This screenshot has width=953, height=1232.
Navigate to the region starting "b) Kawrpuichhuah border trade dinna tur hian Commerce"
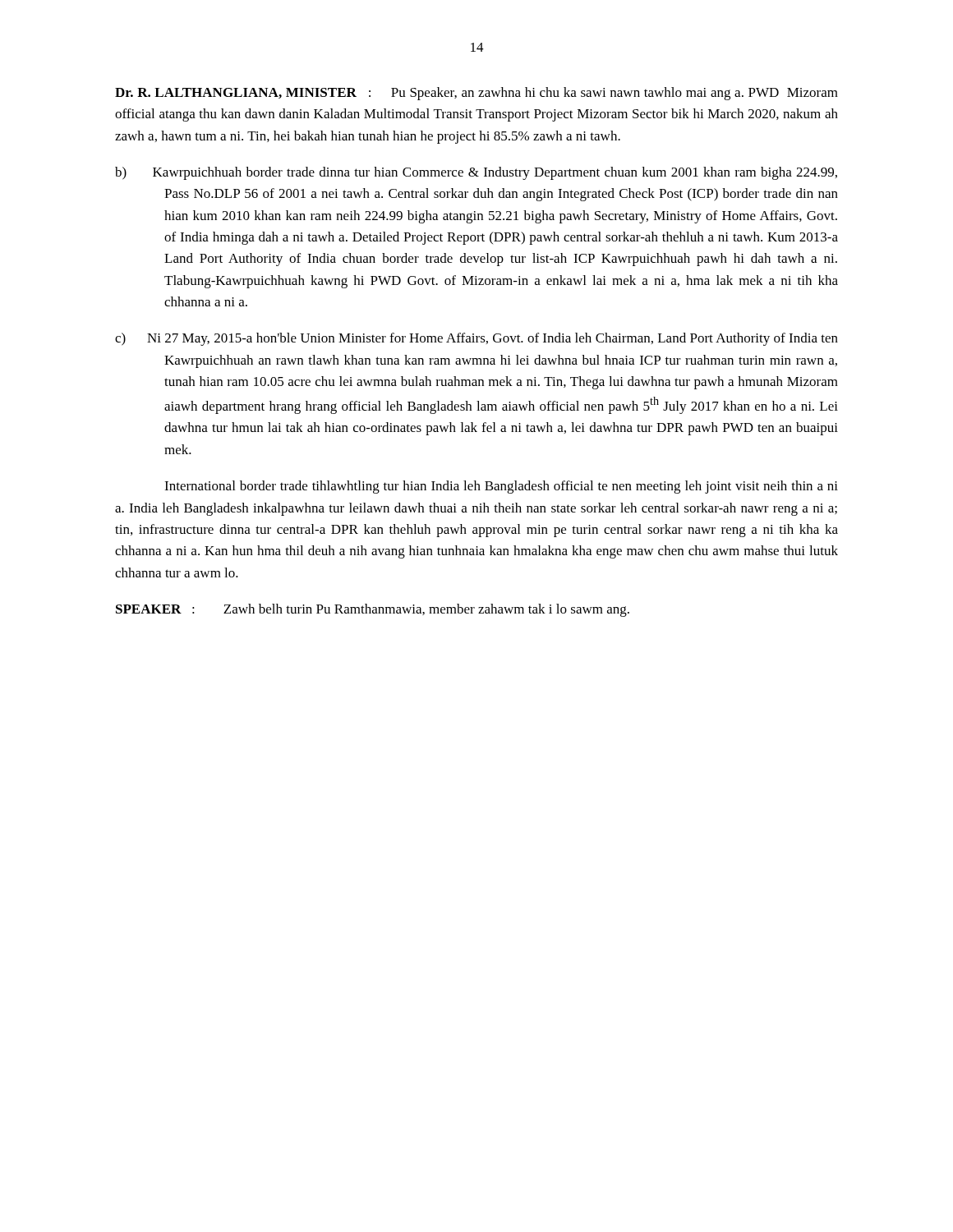tap(476, 237)
